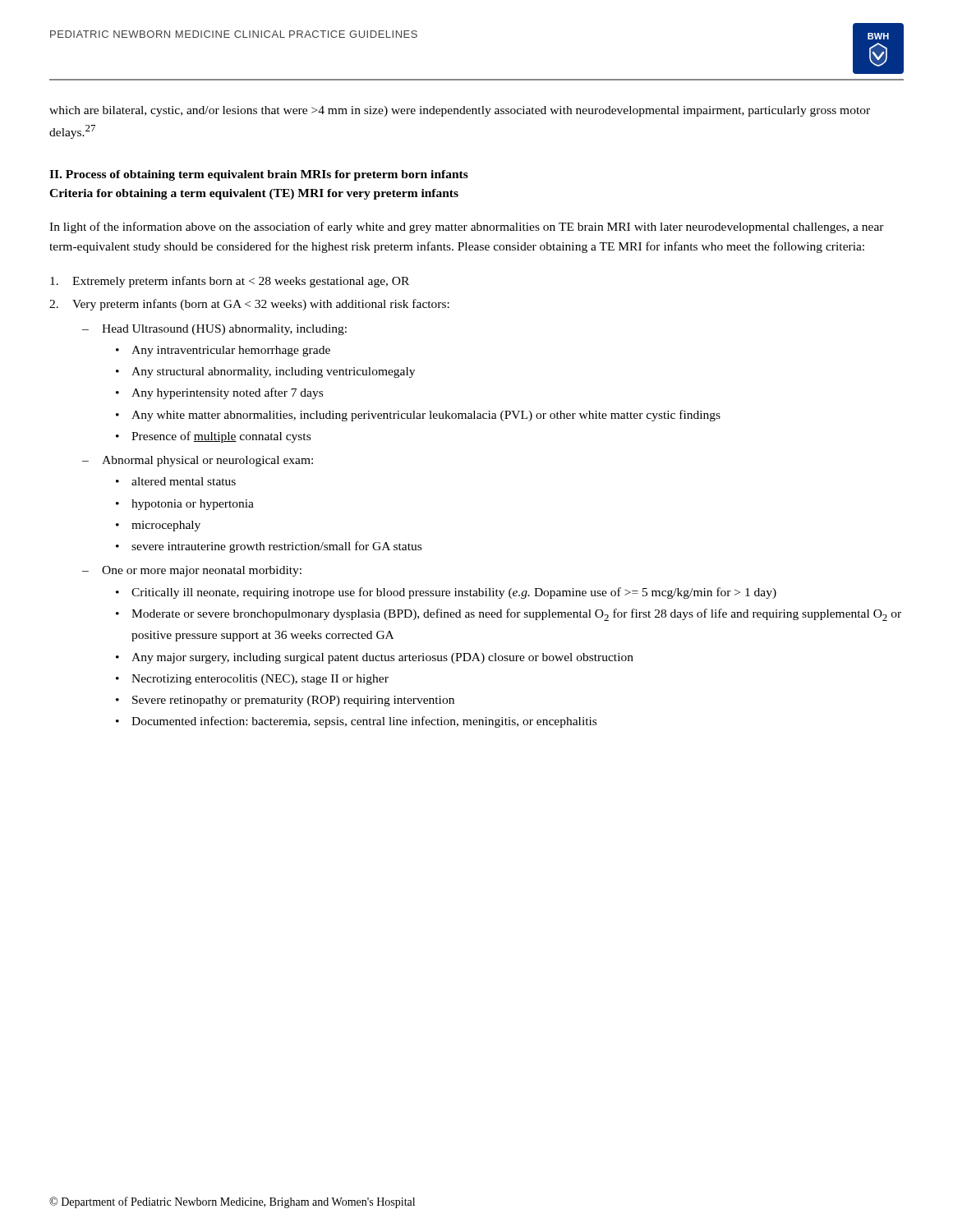Click on the passage starting "• Any hyperintensity noted after 7"
The width and height of the screenshot is (953, 1232).
219,393
